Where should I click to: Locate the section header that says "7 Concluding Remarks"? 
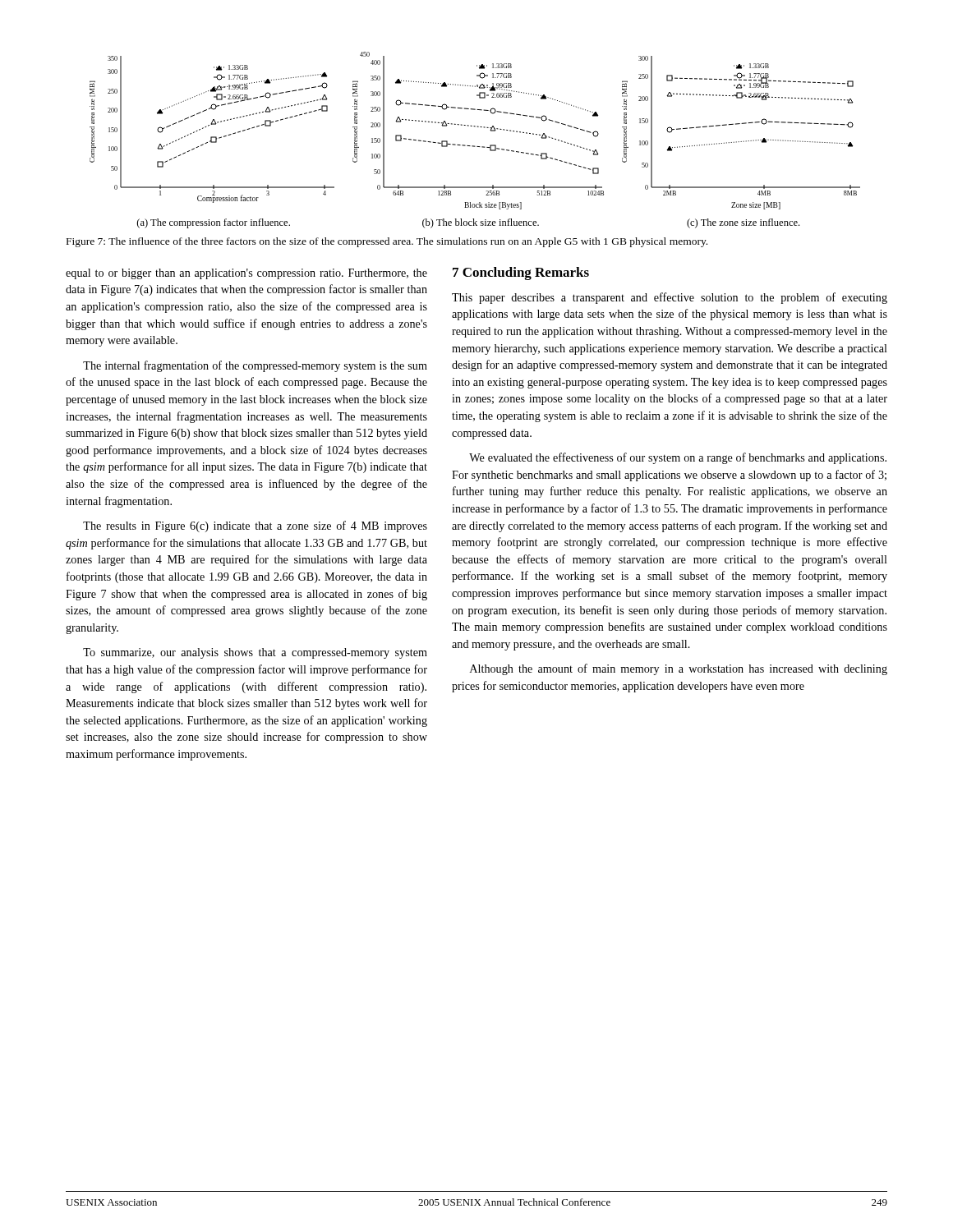521,272
